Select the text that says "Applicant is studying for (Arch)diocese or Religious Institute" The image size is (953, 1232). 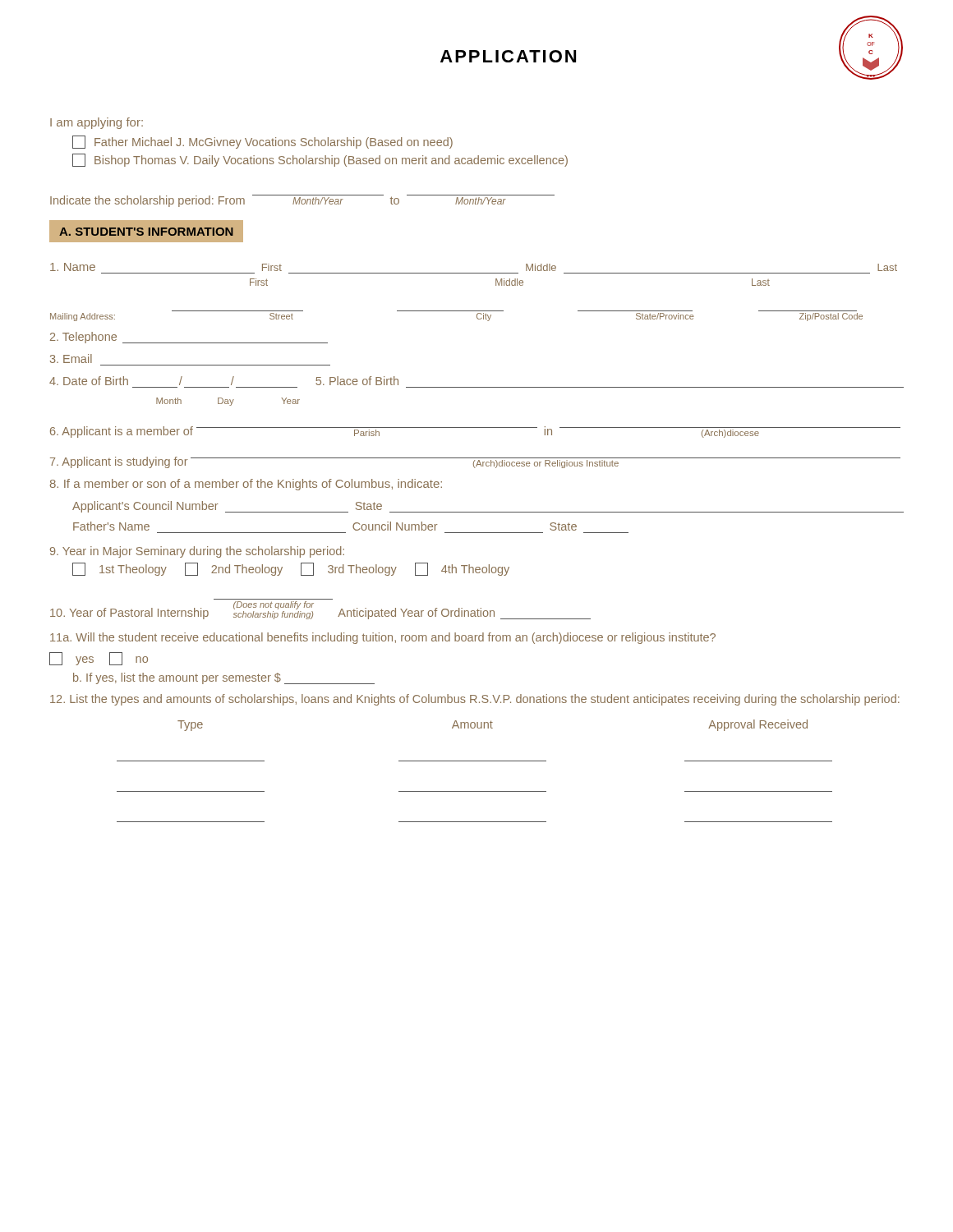coord(475,456)
